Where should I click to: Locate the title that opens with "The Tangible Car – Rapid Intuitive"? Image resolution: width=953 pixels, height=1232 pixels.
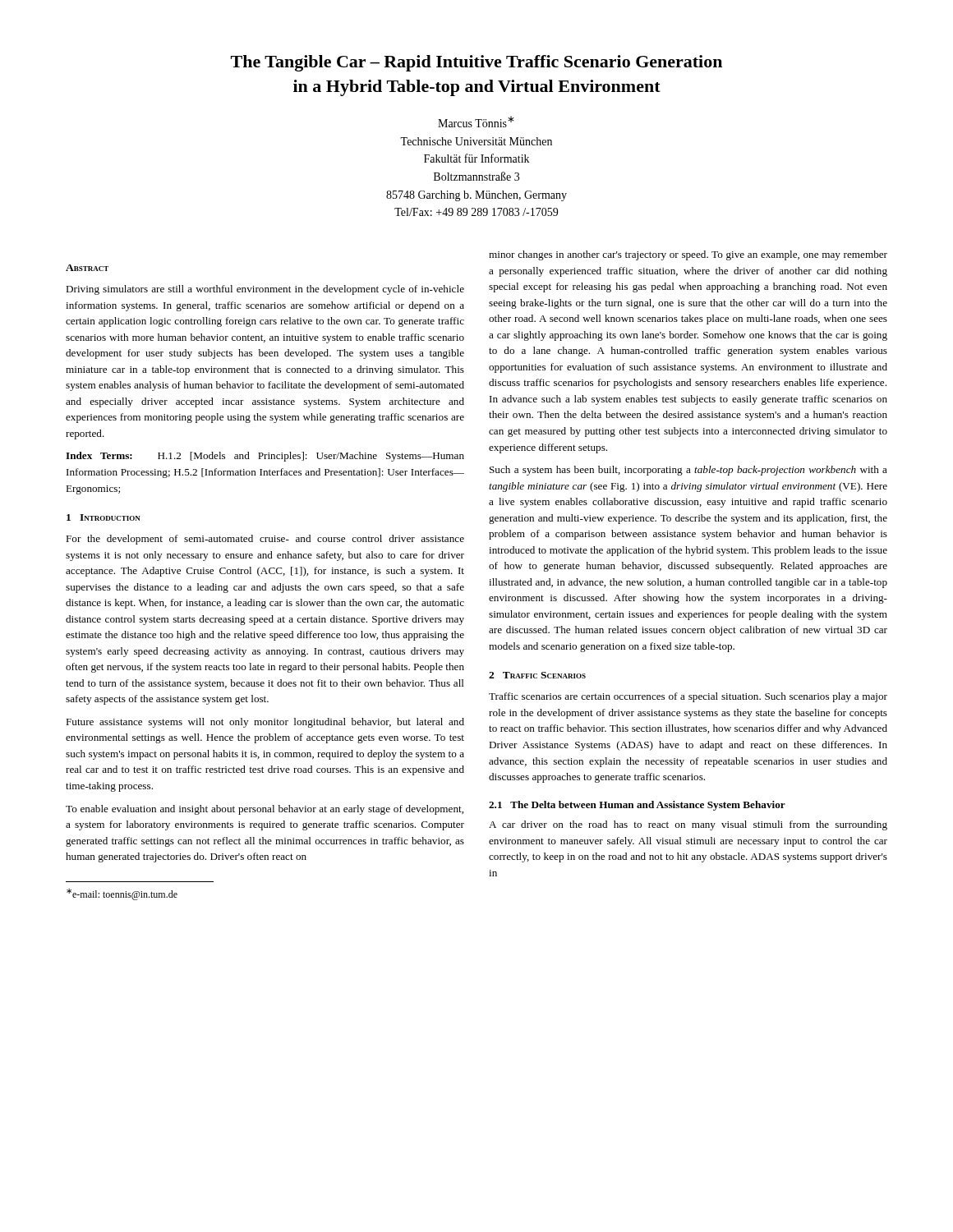click(x=476, y=74)
